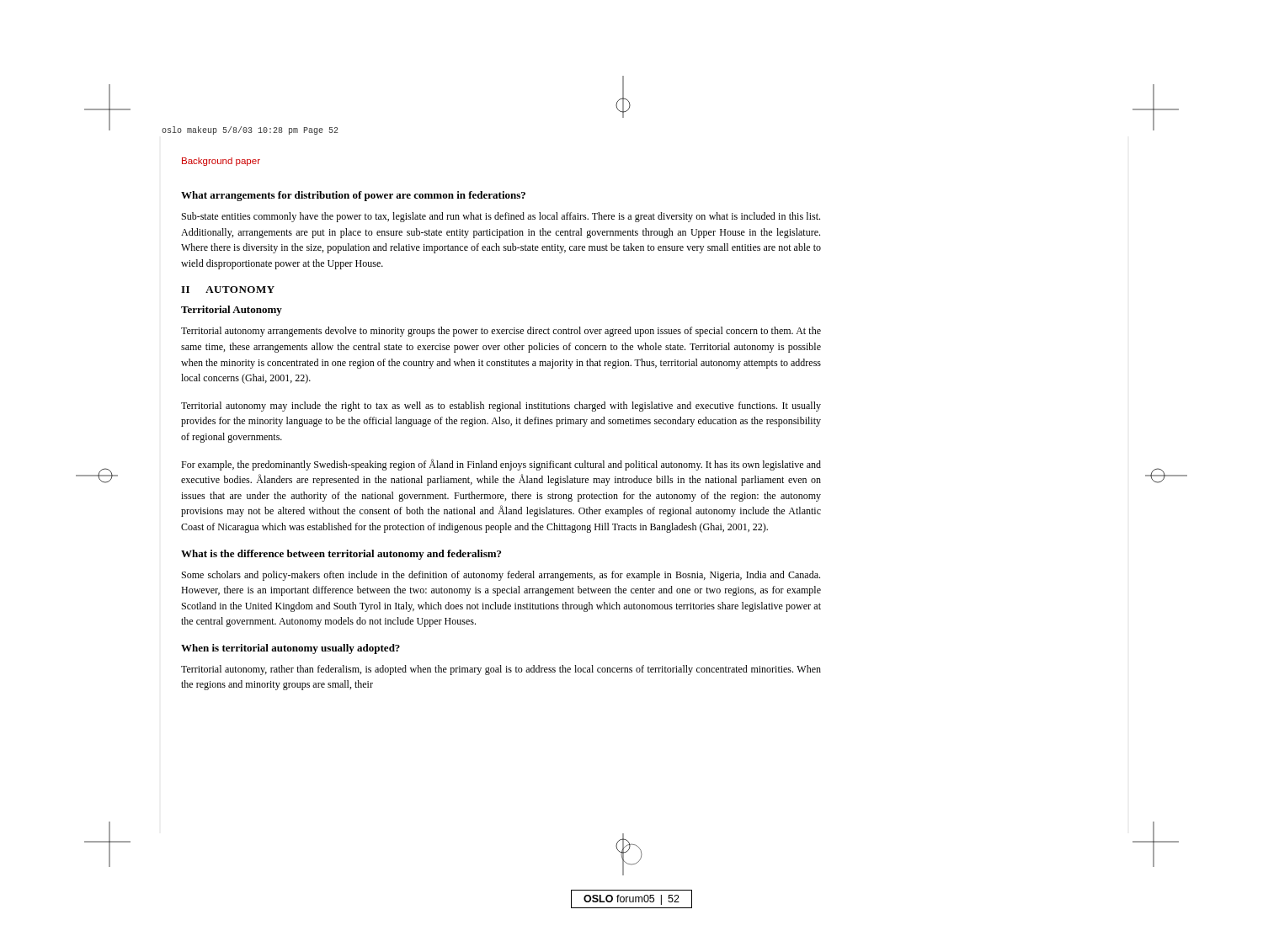Screen dimensions: 952x1263
Task: Locate the text "When is territorial autonomy usually adopted?"
Action: coord(291,648)
